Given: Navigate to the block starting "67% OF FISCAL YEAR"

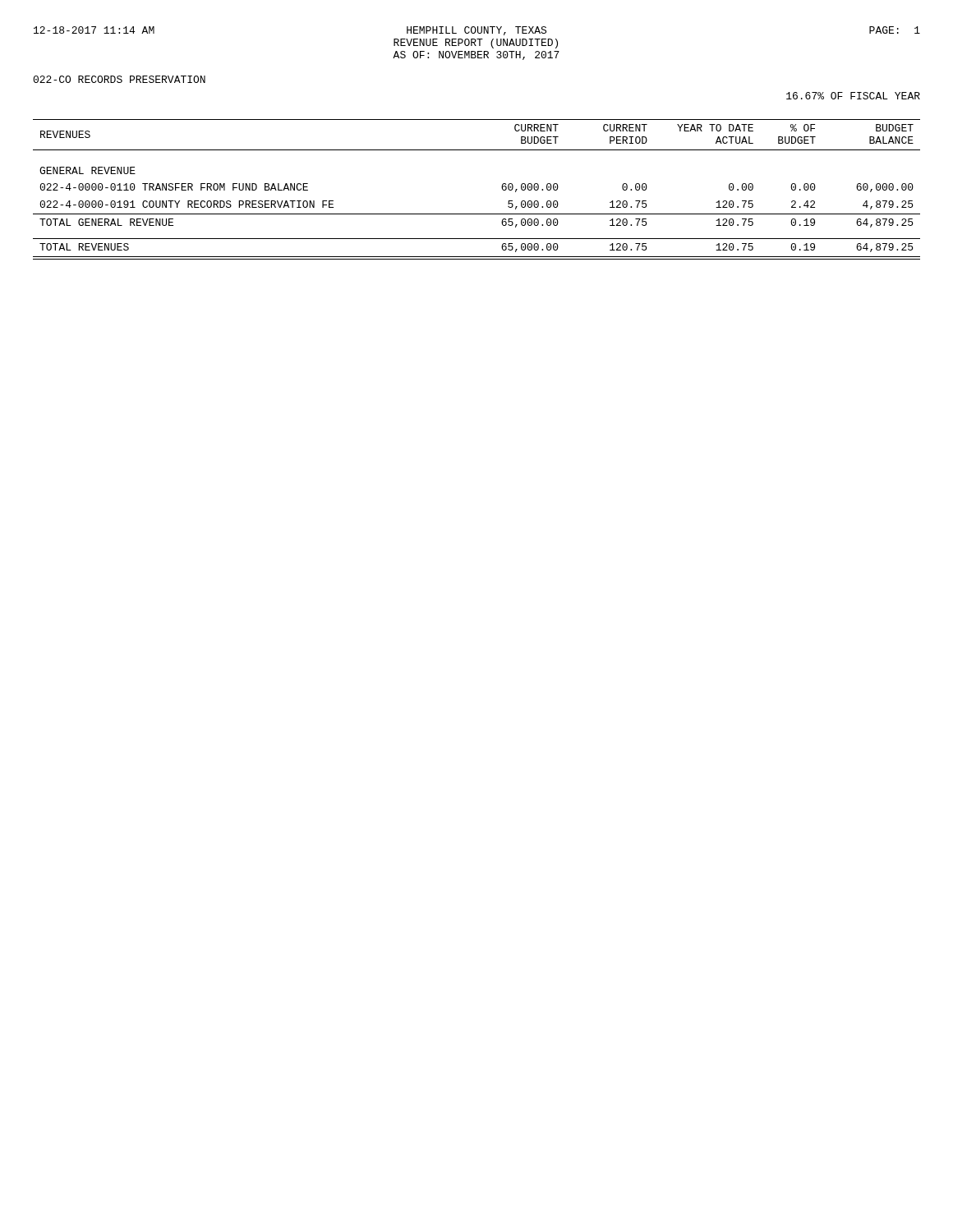Looking at the screenshot, I should point(853,96).
